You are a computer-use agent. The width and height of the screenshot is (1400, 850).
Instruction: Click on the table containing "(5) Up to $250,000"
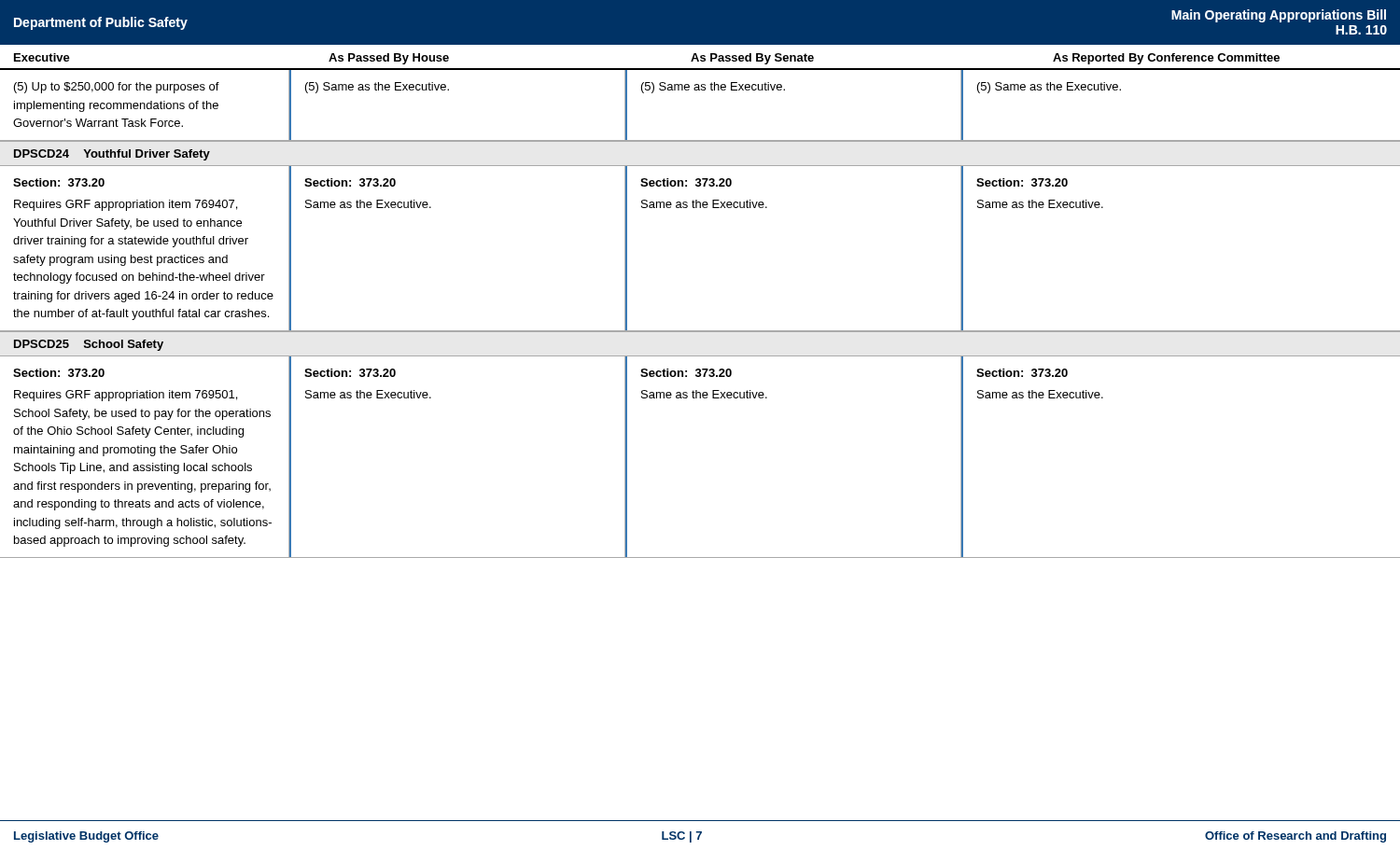[x=700, y=314]
